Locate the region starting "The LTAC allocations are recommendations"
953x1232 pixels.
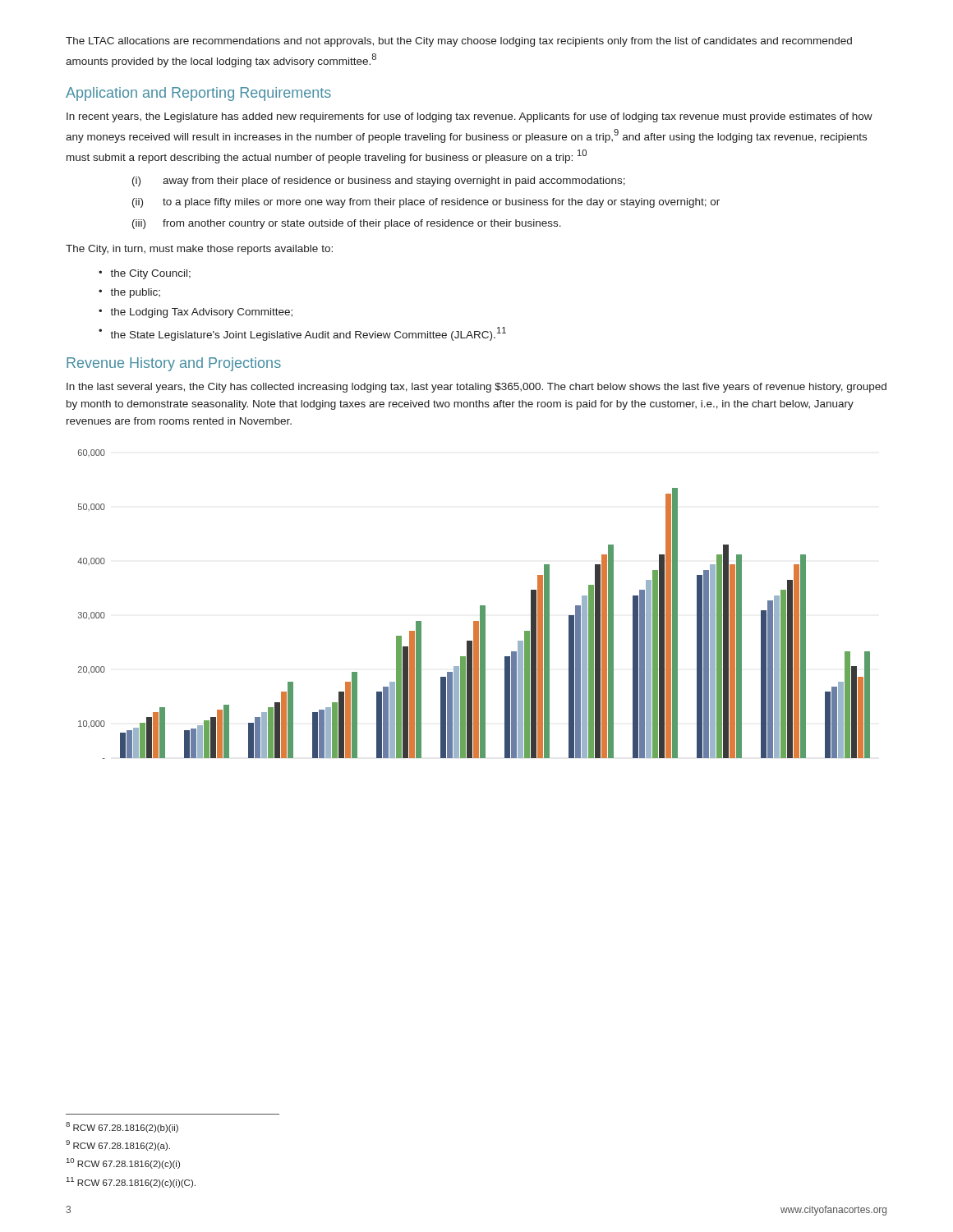pyautogui.click(x=459, y=51)
